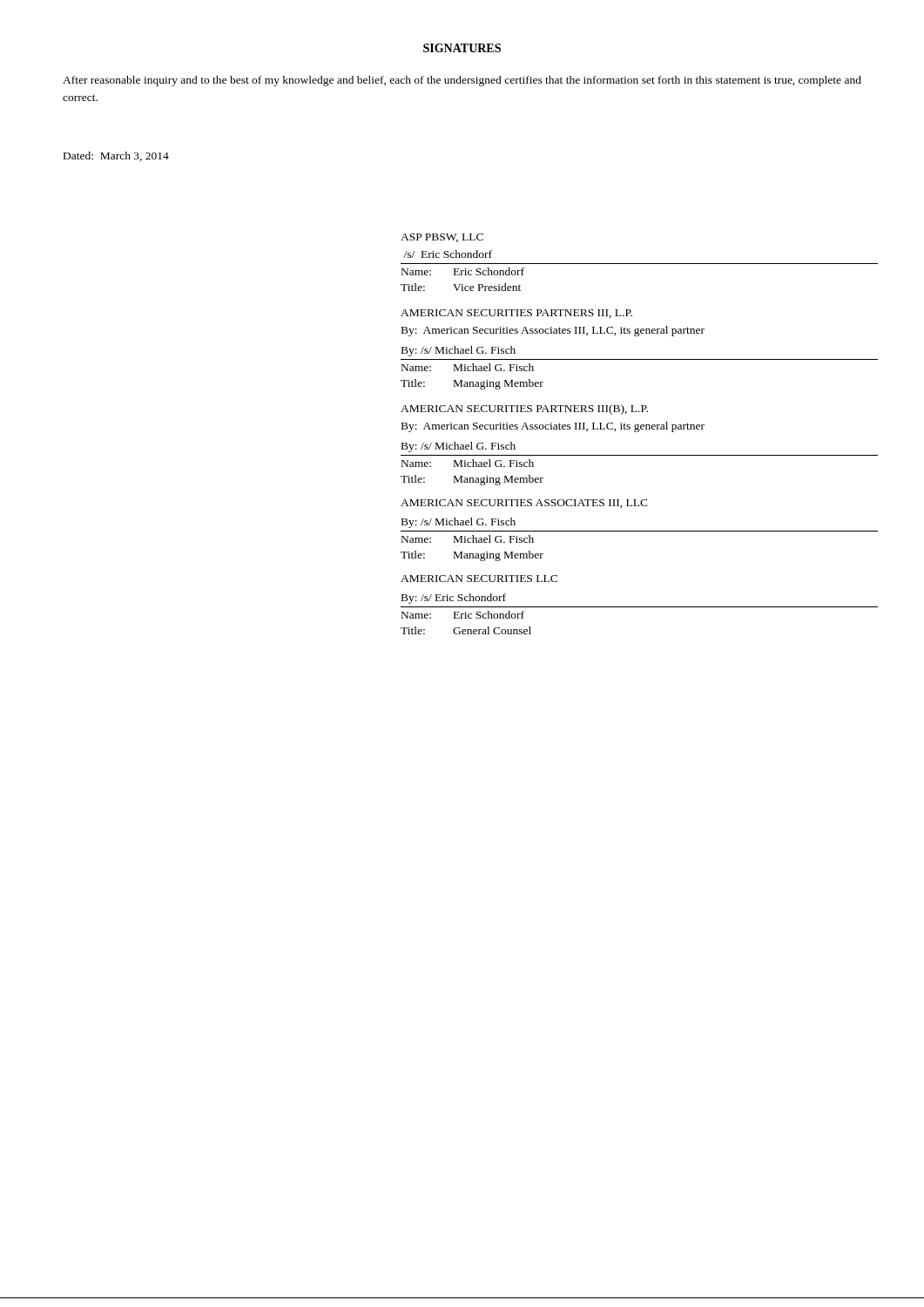Find "Dated: March 3, 2014" on this page
The image size is (924, 1307).
pyautogui.click(x=116, y=155)
